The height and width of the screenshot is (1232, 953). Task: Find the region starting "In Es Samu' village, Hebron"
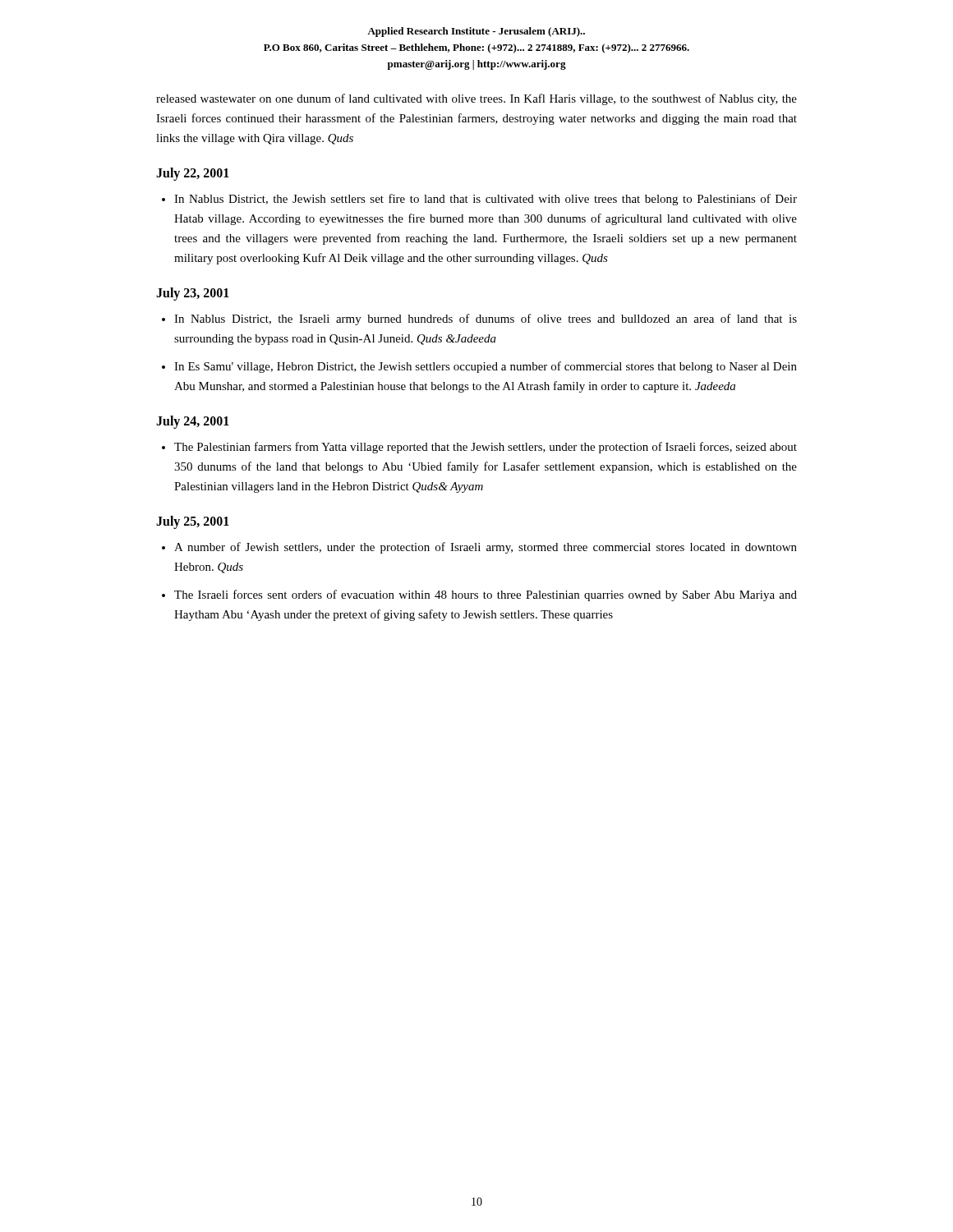point(486,376)
